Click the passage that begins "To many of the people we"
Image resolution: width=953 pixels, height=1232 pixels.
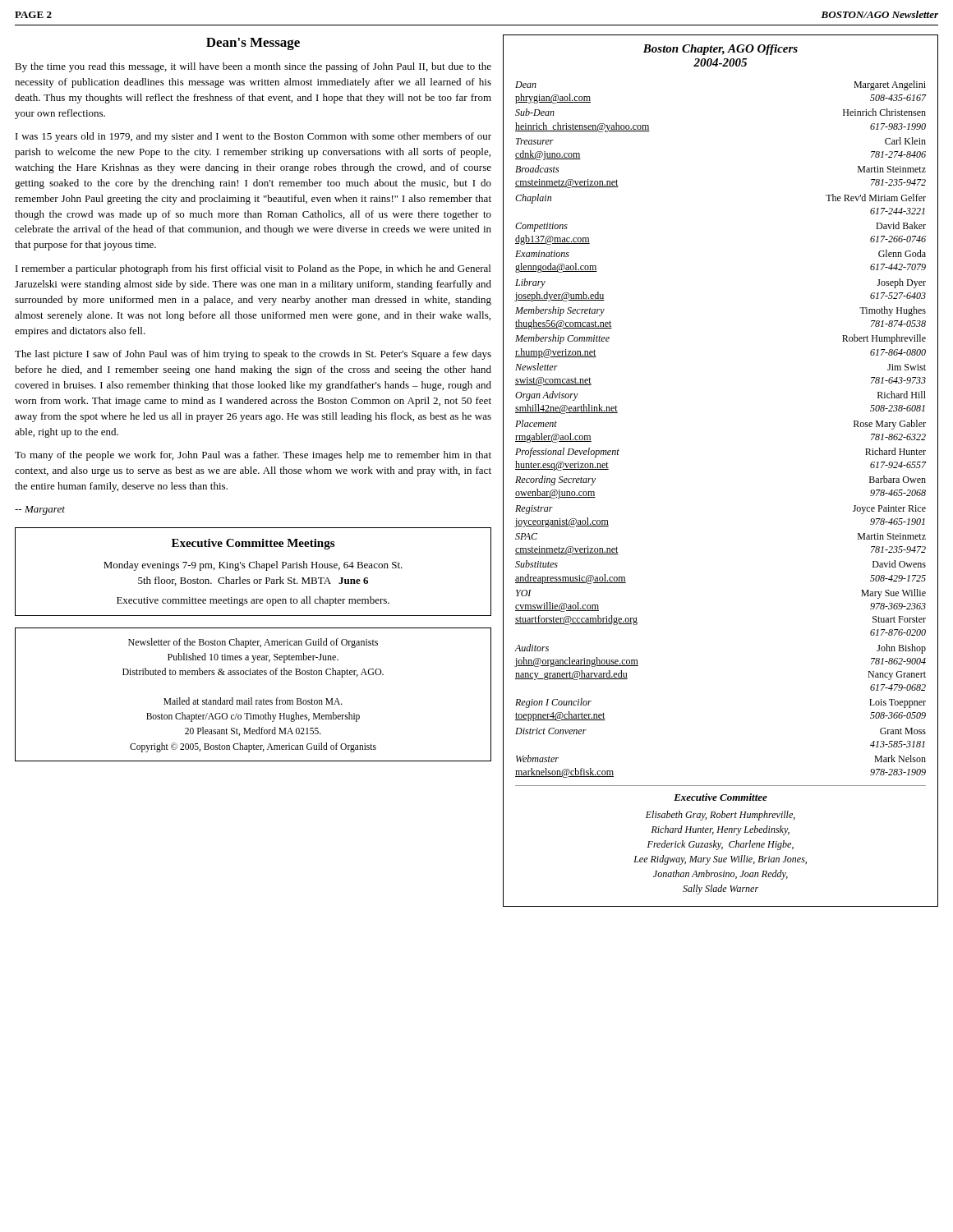pos(253,470)
